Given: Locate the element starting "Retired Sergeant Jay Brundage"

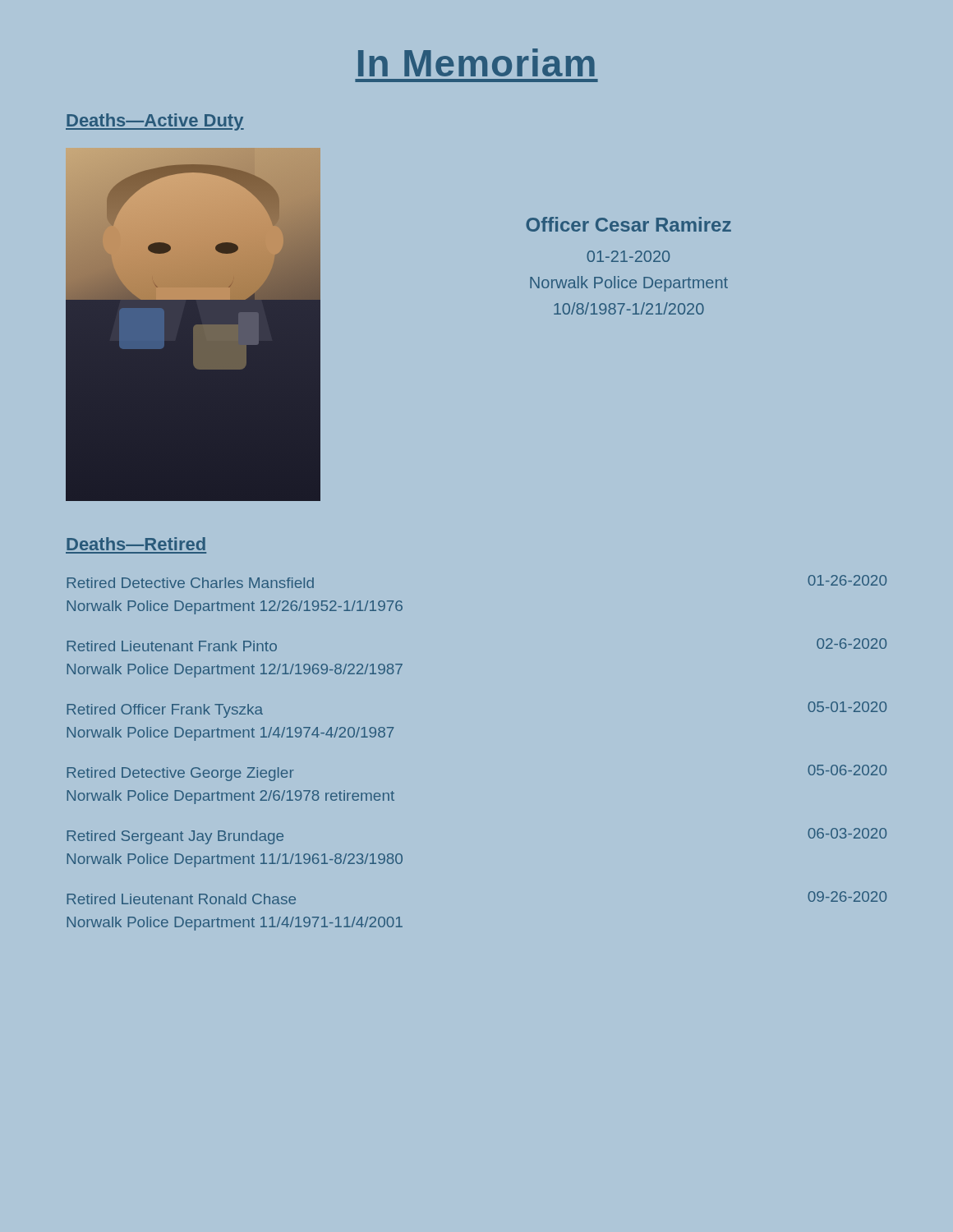Looking at the screenshot, I should coord(173,836).
